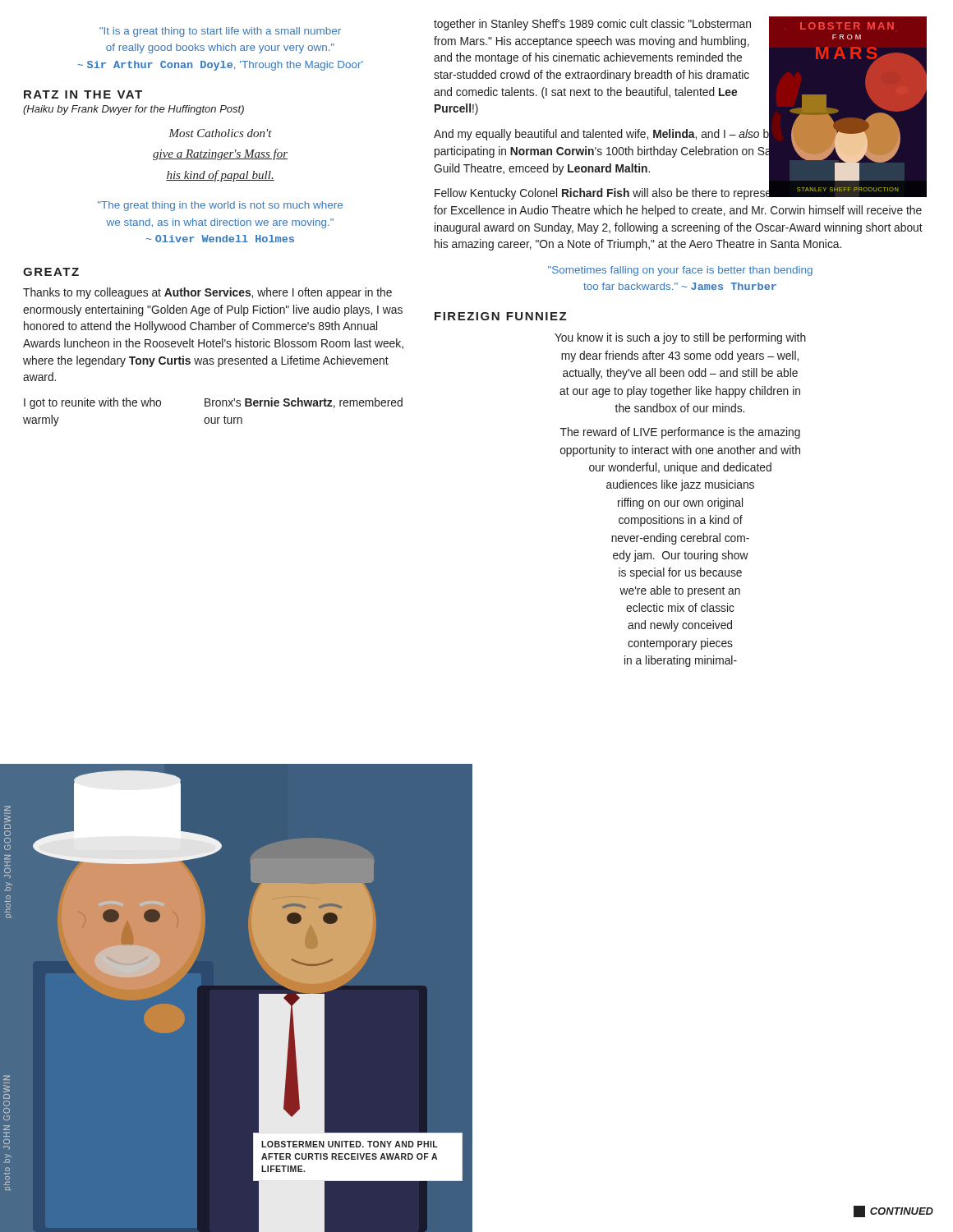Select the passage starting ""Sometimes falling on your face is better"
Screen dimensions: 1232x953
point(680,278)
